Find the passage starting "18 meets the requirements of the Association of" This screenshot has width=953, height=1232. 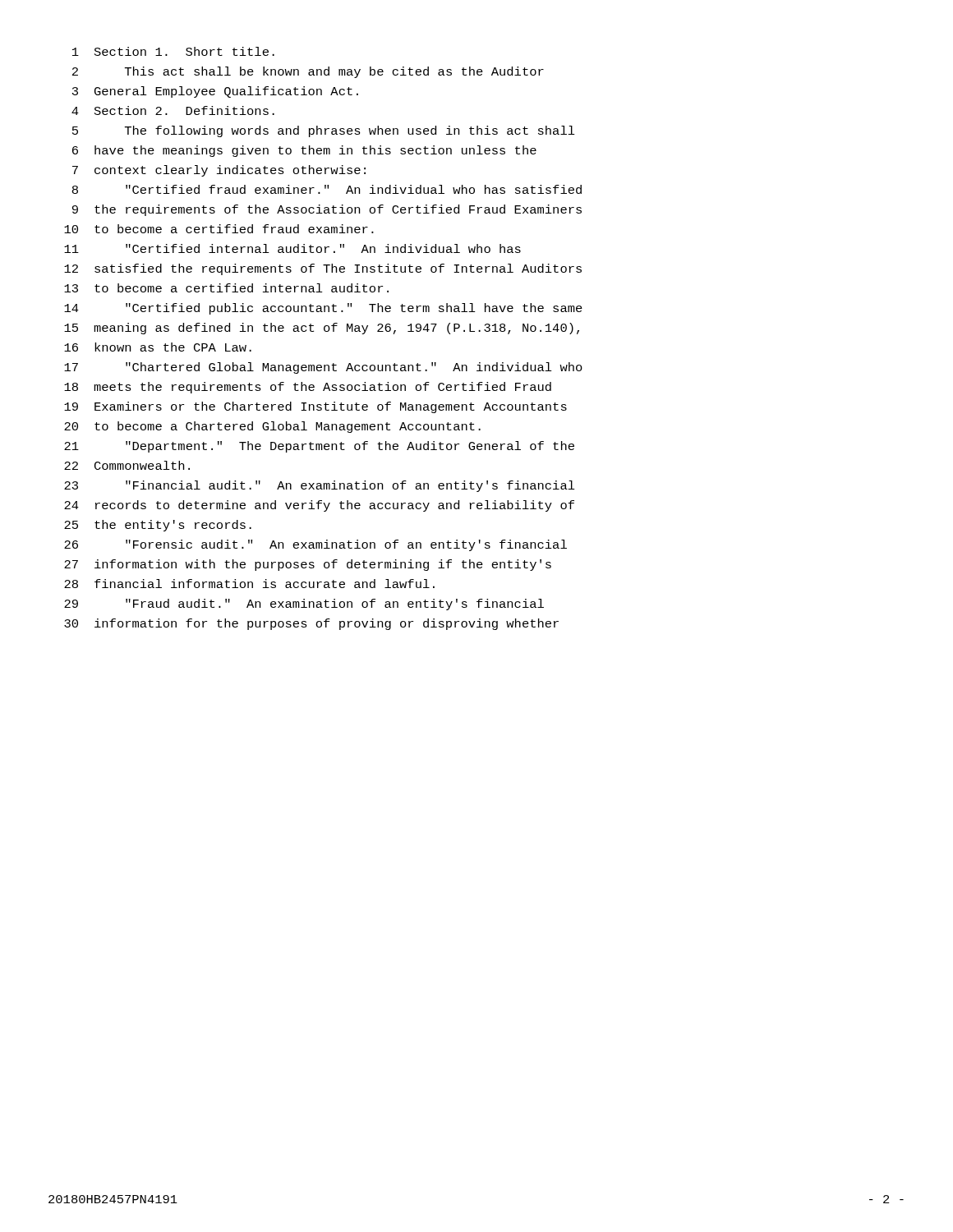300,388
